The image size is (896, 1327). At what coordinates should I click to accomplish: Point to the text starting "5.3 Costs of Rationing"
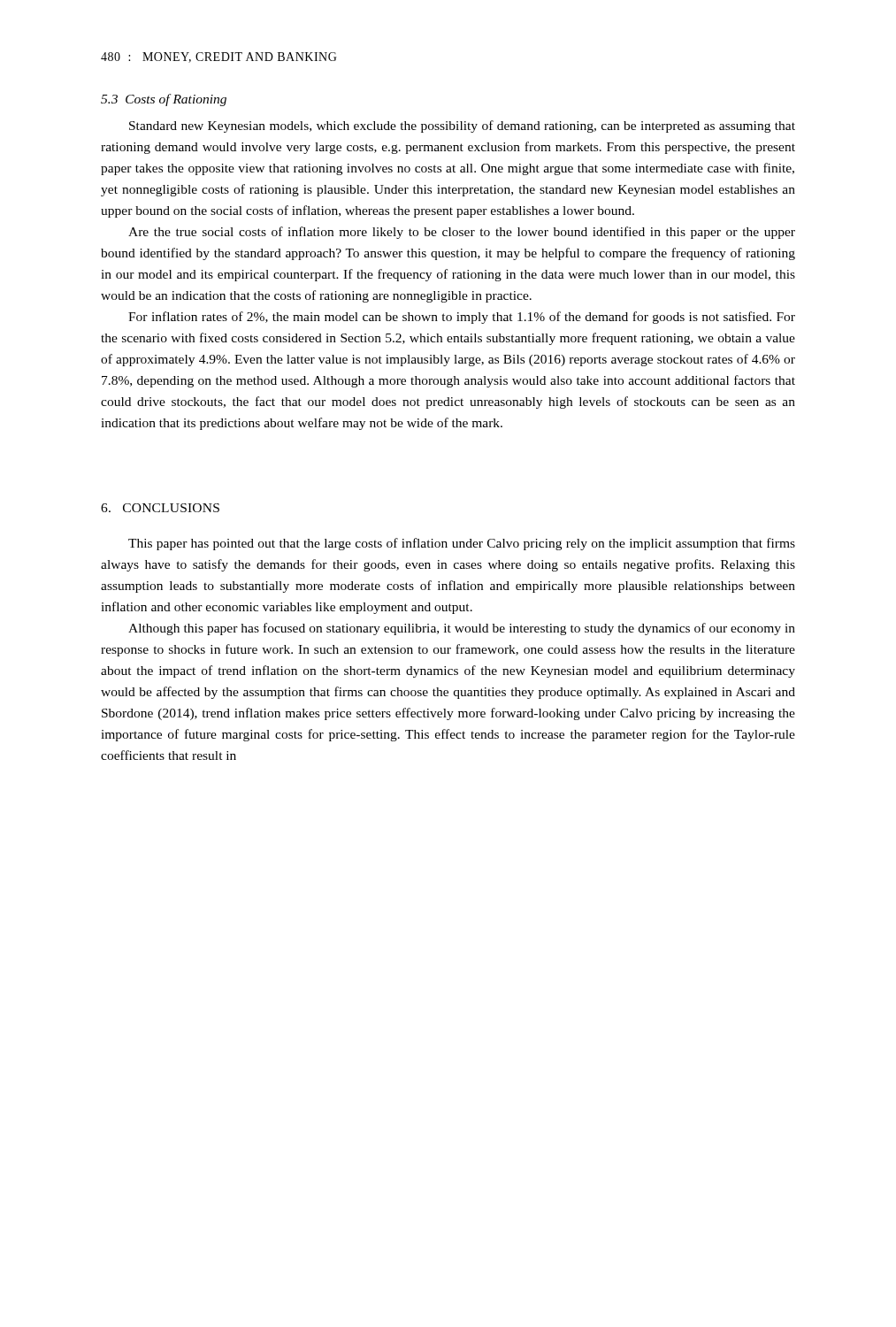[x=164, y=99]
